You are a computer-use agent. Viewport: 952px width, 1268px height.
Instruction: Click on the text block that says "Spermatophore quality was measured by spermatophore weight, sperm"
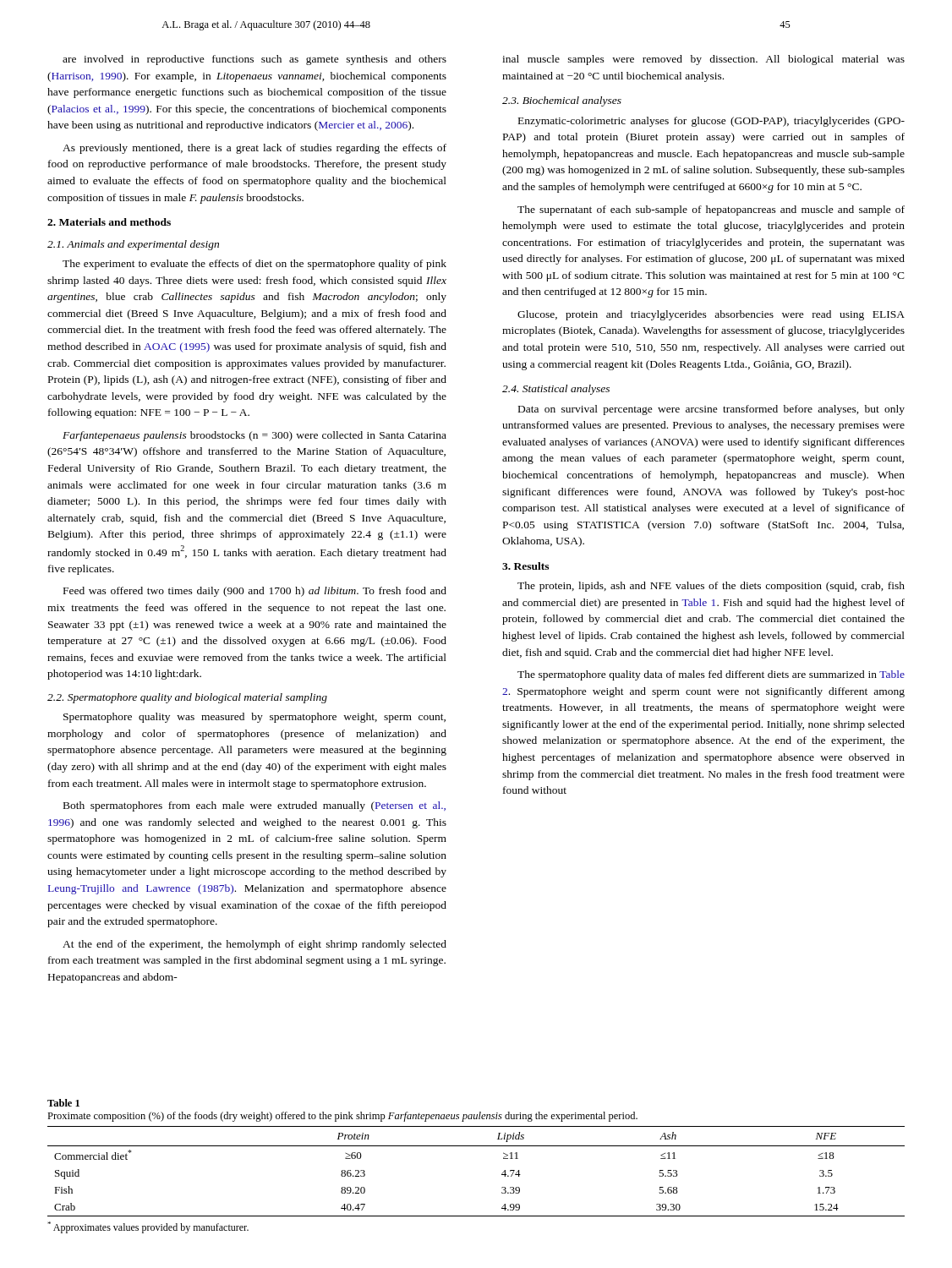tap(247, 750)
